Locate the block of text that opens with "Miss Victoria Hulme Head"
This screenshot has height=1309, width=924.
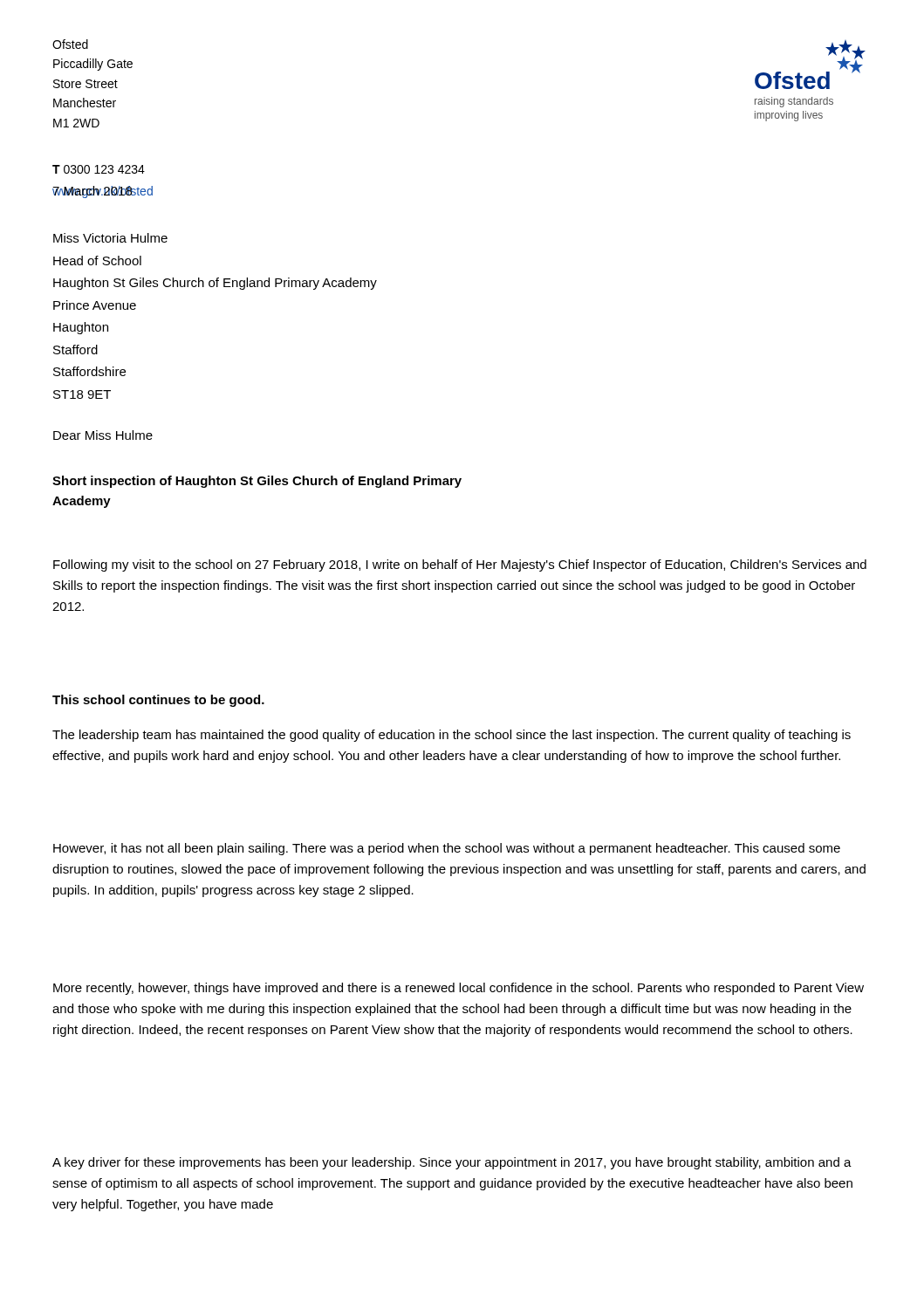(110, 238)
